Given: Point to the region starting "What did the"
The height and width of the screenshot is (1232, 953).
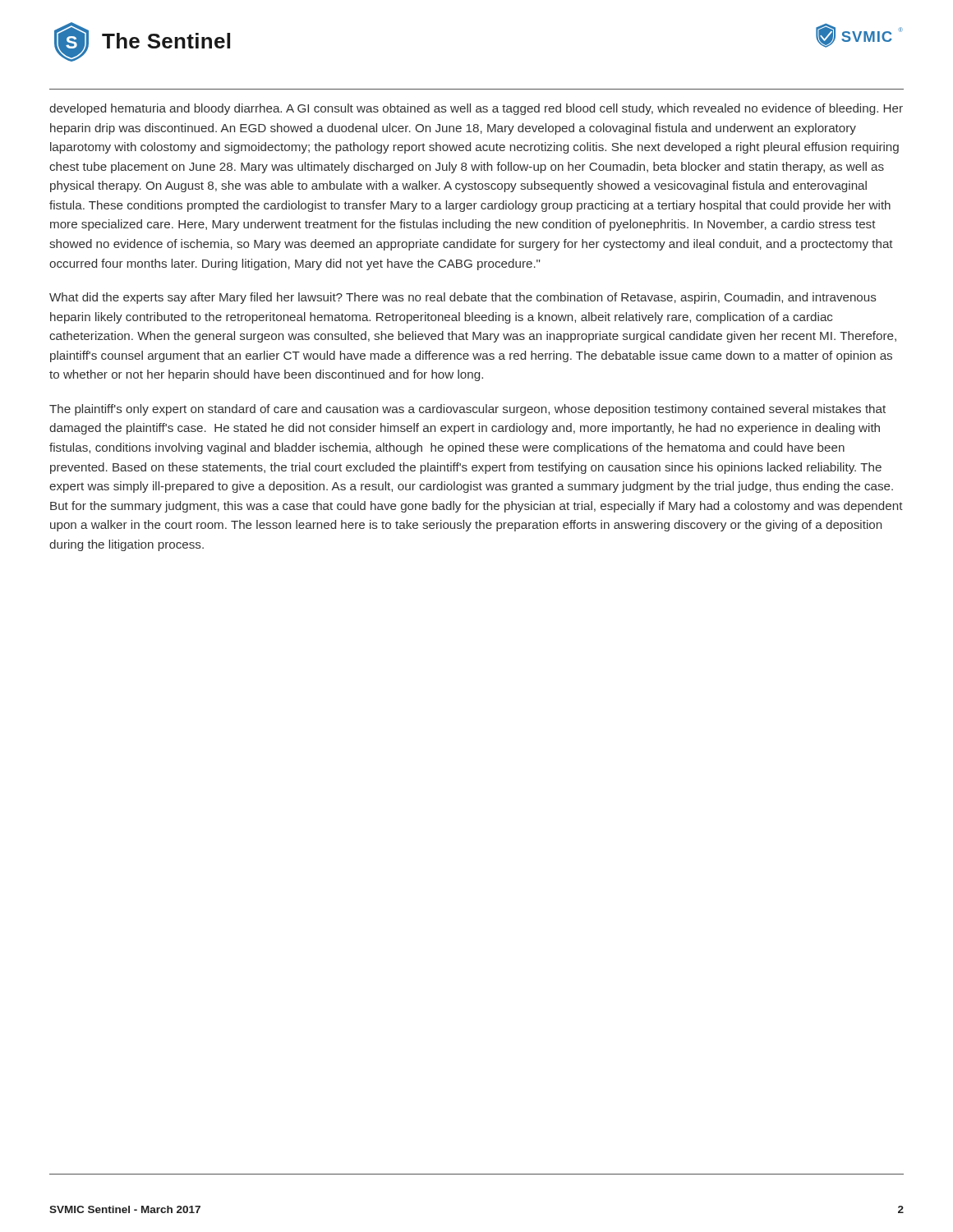Looking at the screenshot, I should point(473,336).
